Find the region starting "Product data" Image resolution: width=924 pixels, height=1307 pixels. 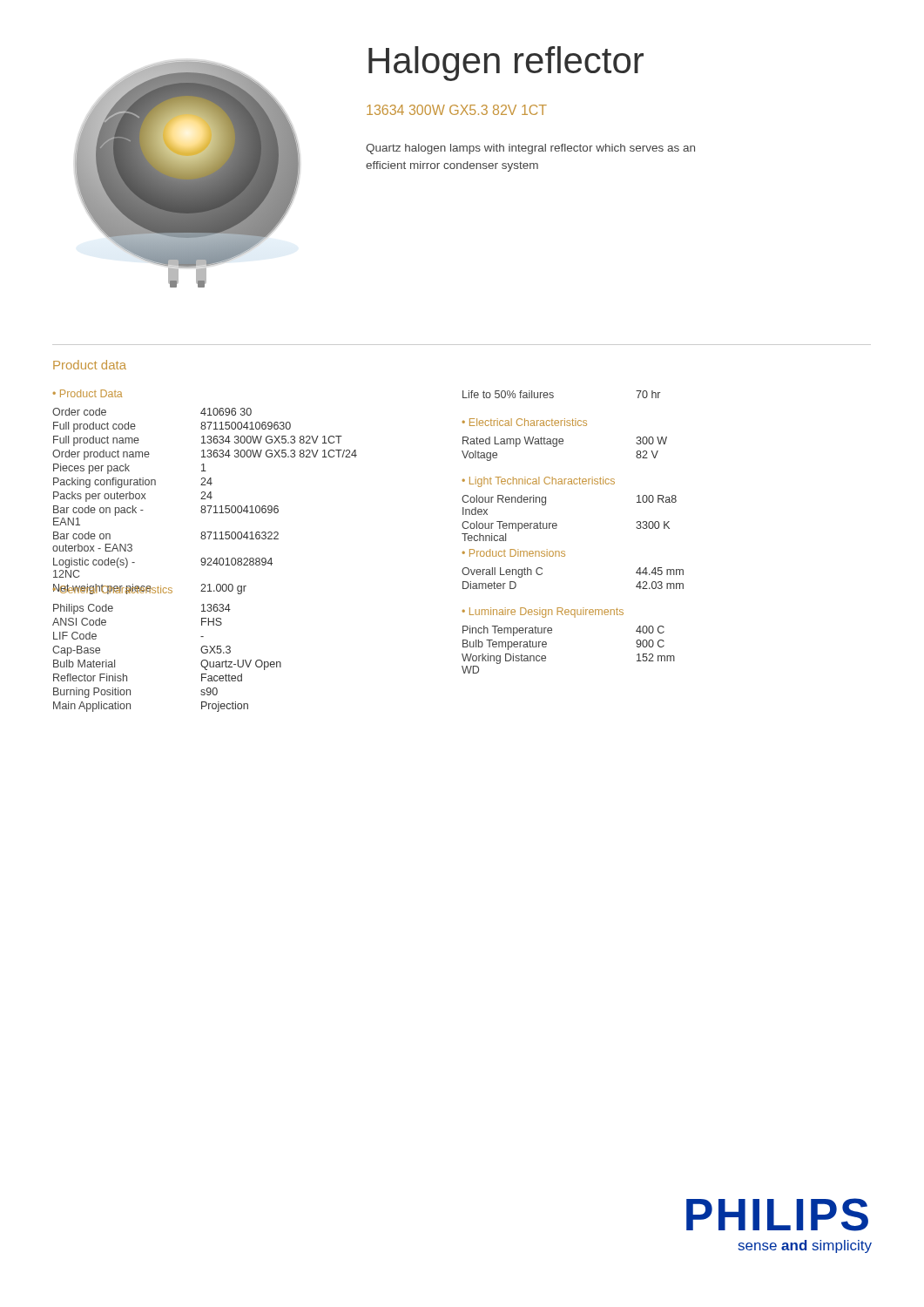click(x=90, y=365)
